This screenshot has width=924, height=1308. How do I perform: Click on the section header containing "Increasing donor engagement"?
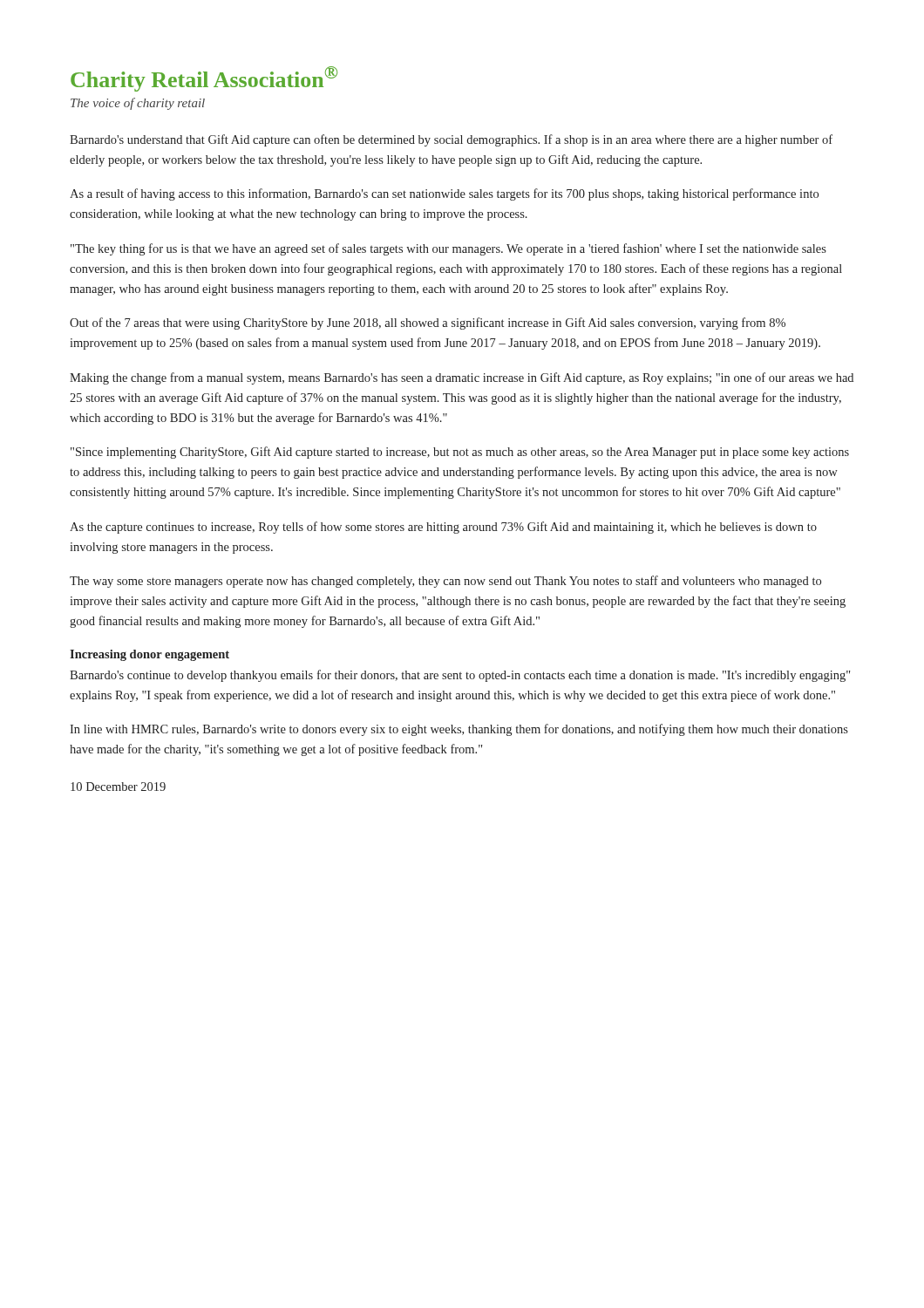[x=150, y=654]
